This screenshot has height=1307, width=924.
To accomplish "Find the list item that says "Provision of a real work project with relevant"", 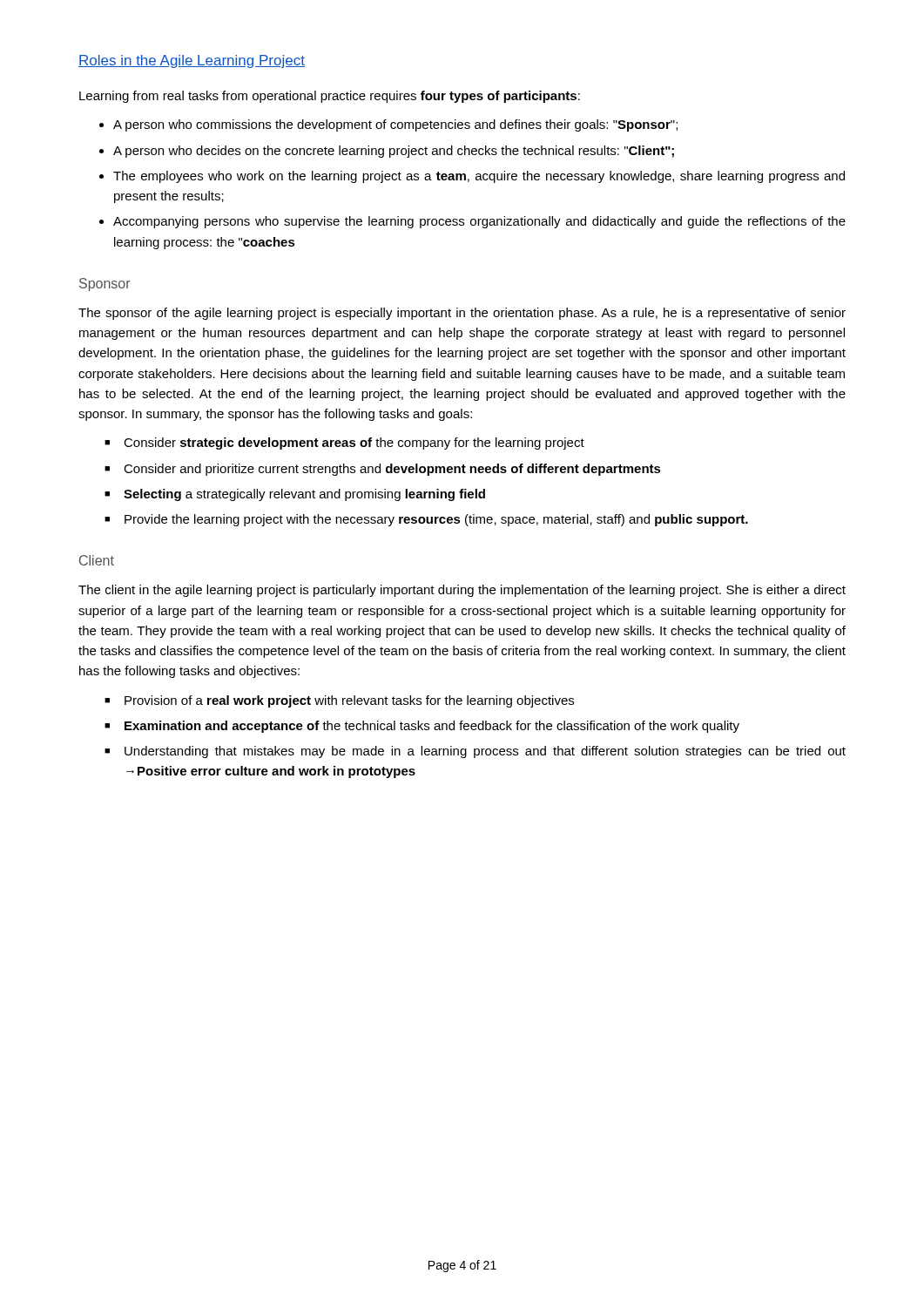I will tap(349, 700).
